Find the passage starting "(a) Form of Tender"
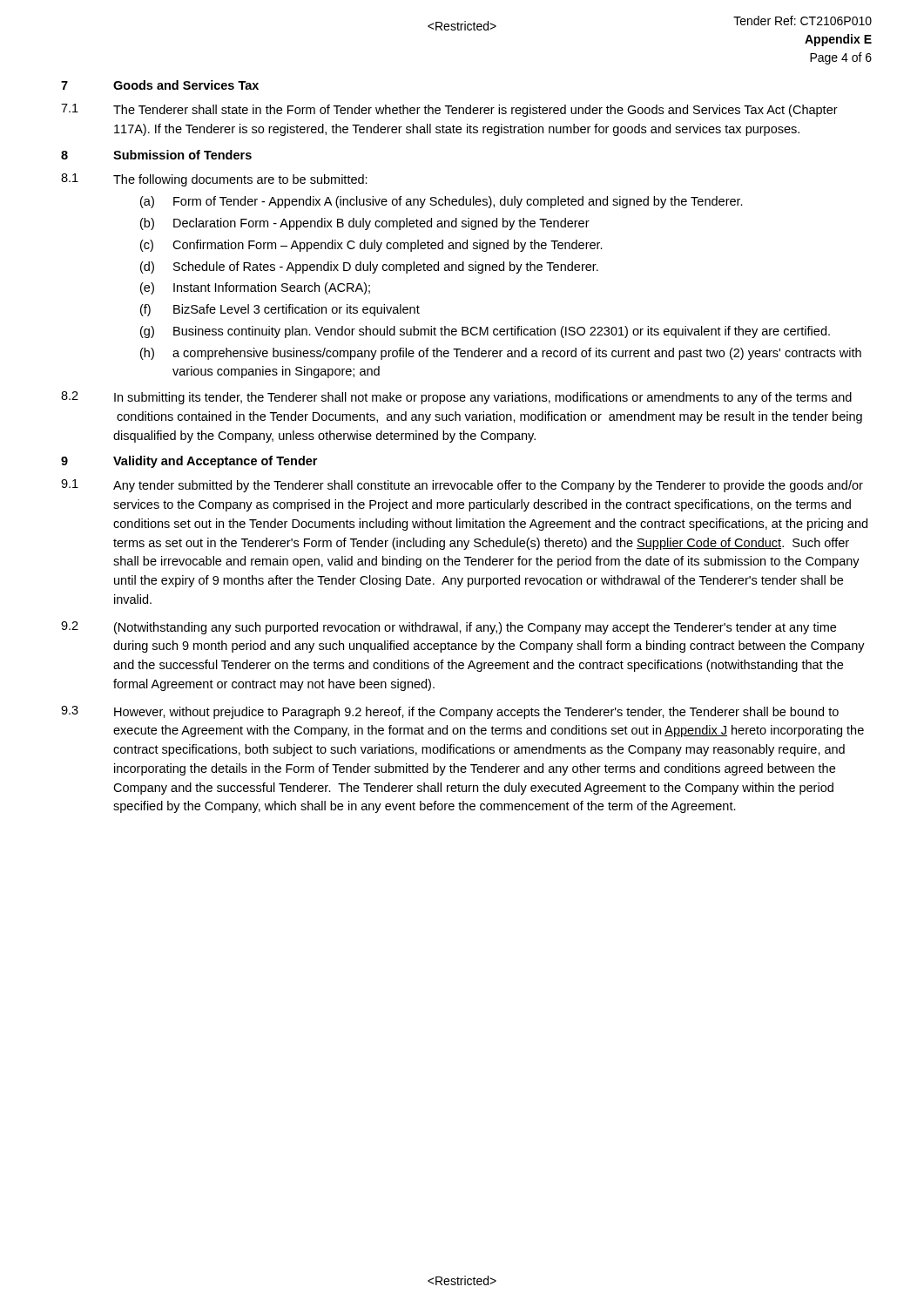Image resolution: width=924 pixels, height=1307 pixels. pos(506,202)
